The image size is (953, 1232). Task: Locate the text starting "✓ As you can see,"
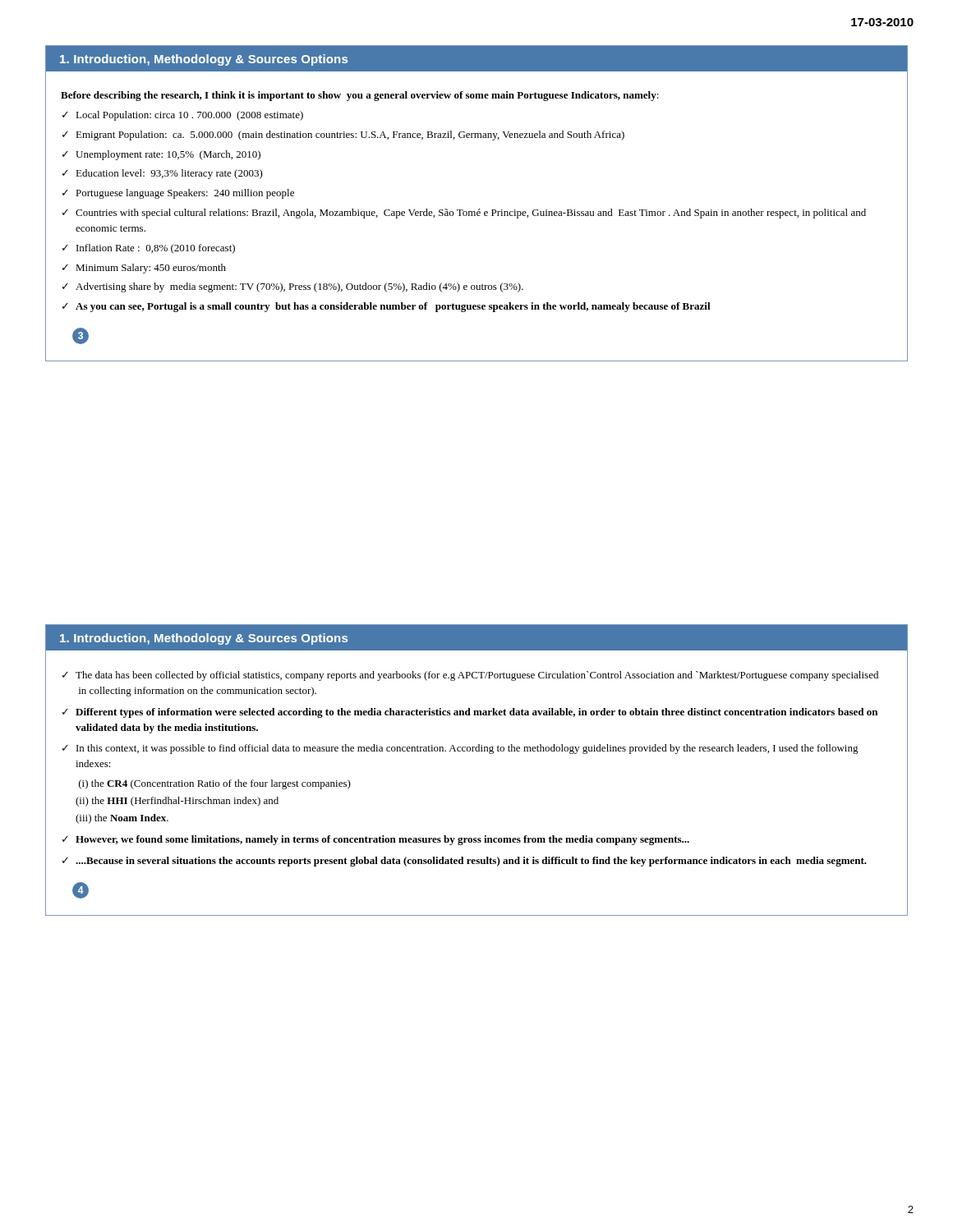click(476, 307)
